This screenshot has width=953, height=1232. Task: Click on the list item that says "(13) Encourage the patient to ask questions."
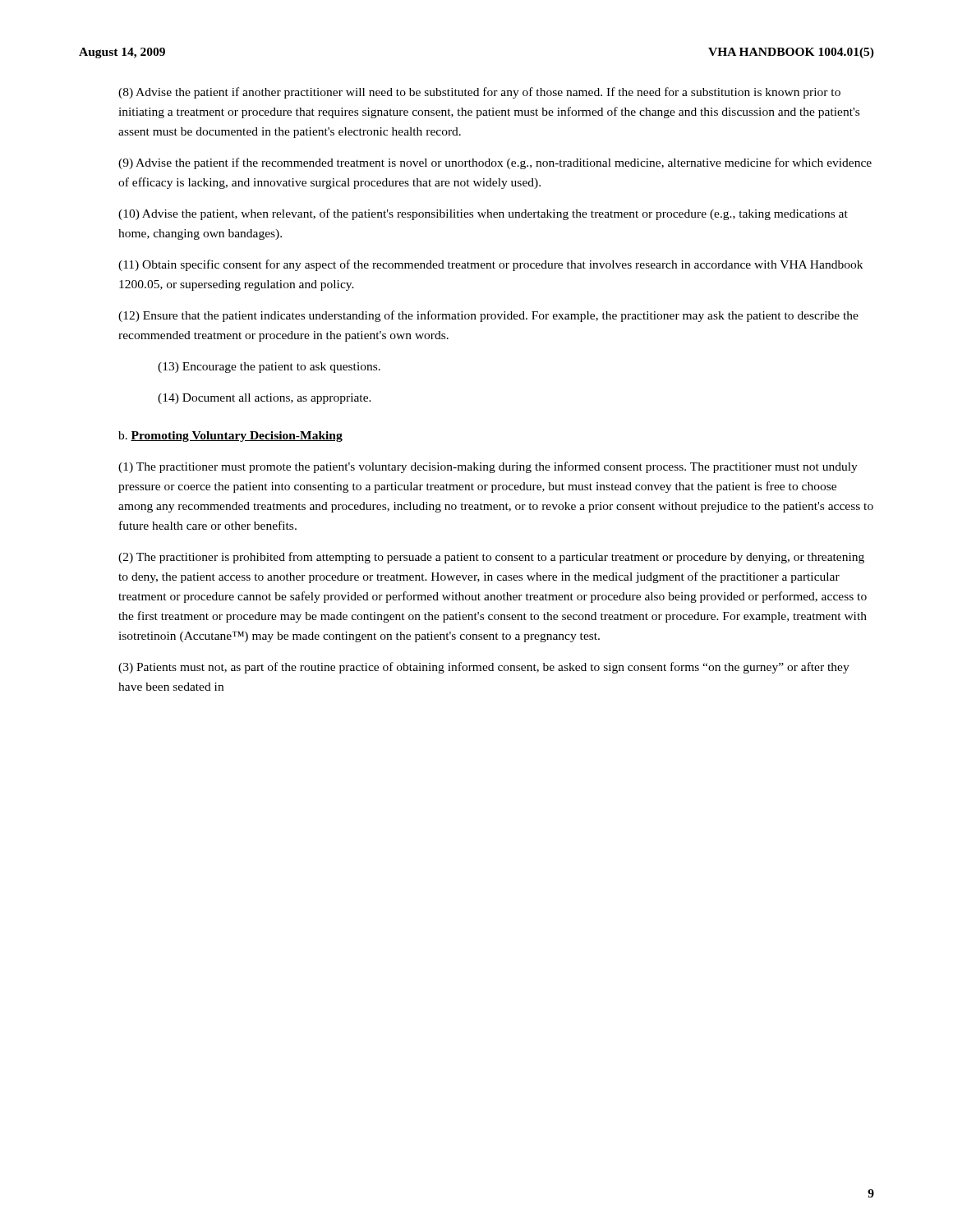click(x=269, y=366)
